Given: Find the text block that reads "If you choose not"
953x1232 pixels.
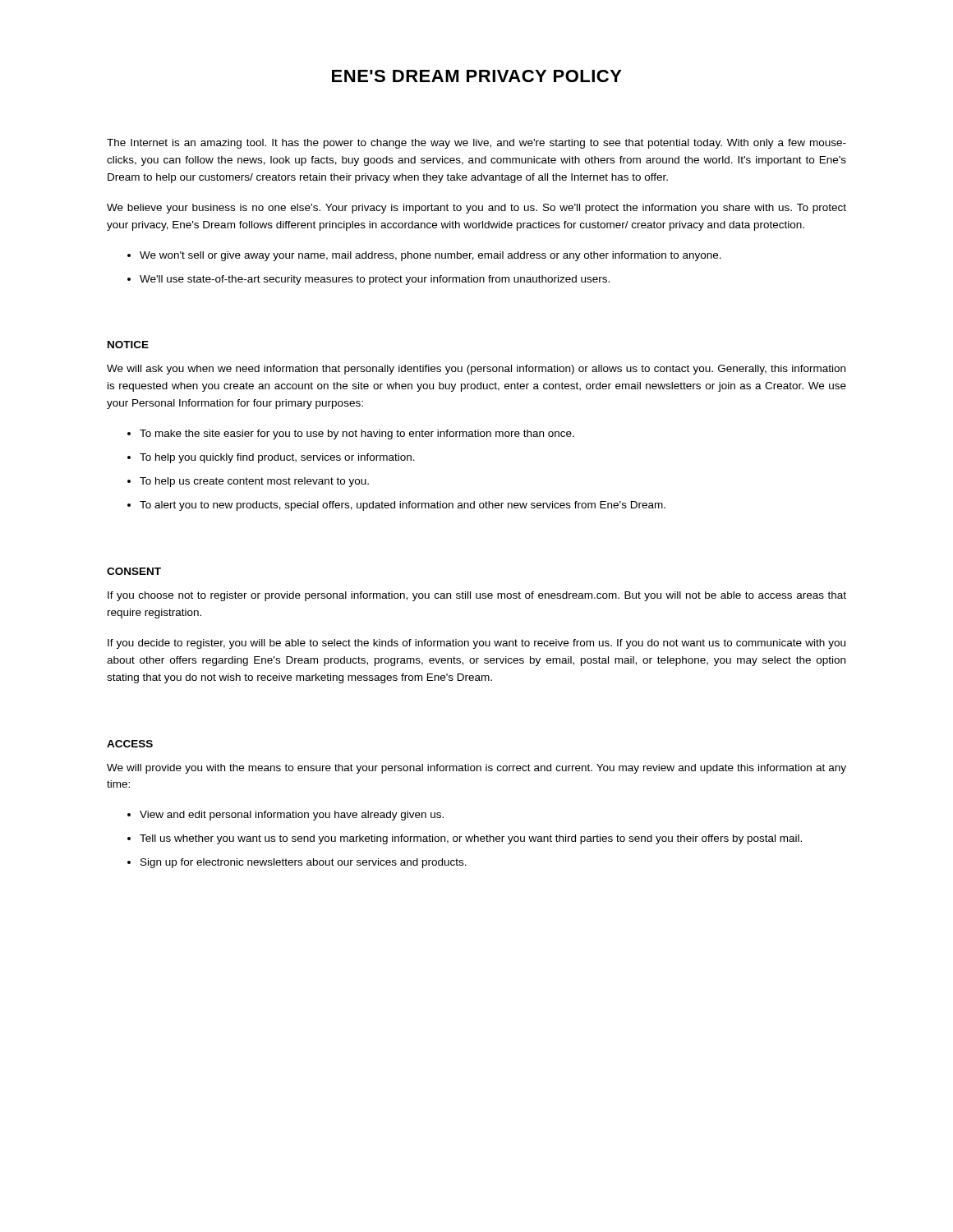Looking at the screenshot, I should 476,604.
